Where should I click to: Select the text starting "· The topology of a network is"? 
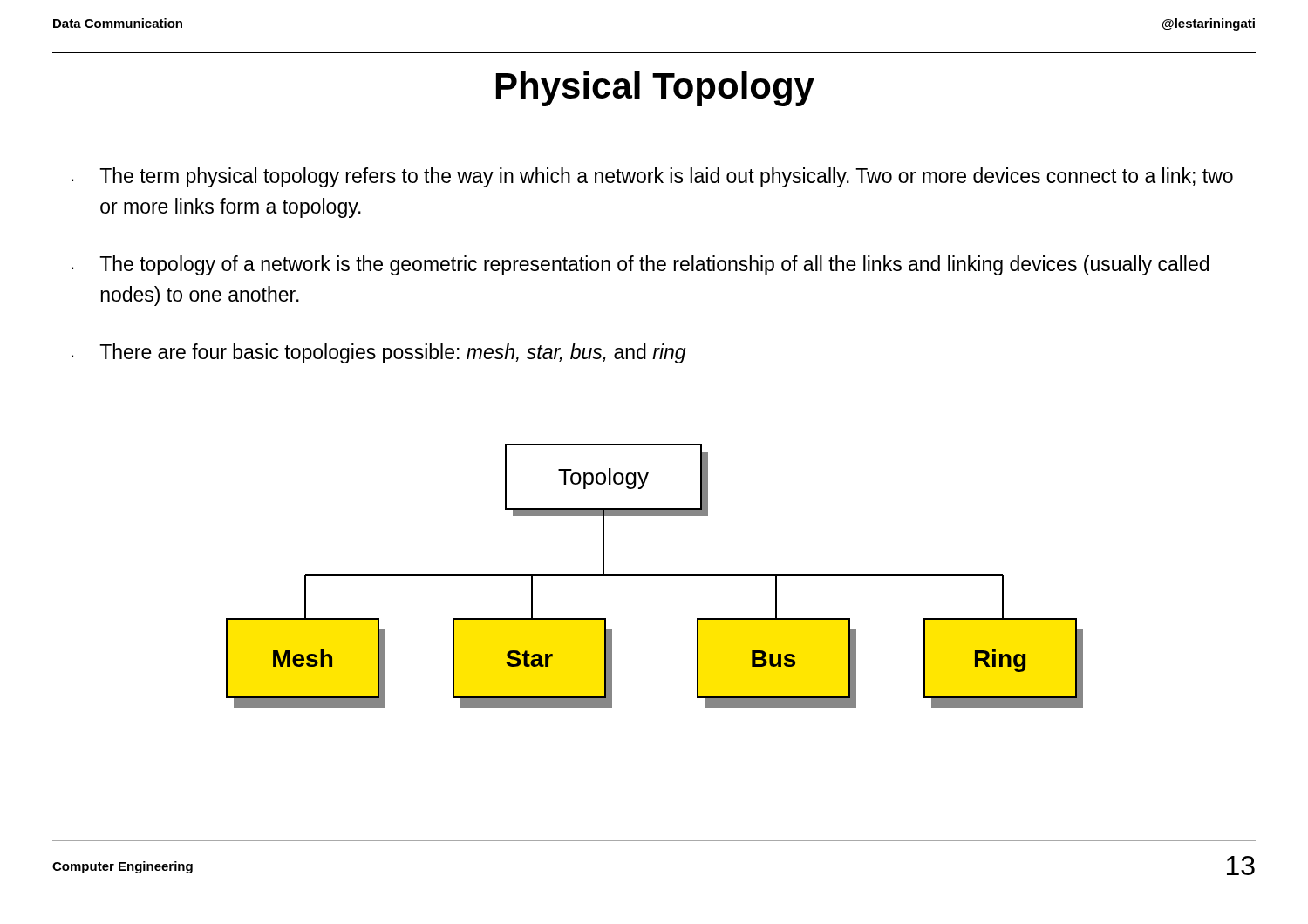click(x=654, y=279)
